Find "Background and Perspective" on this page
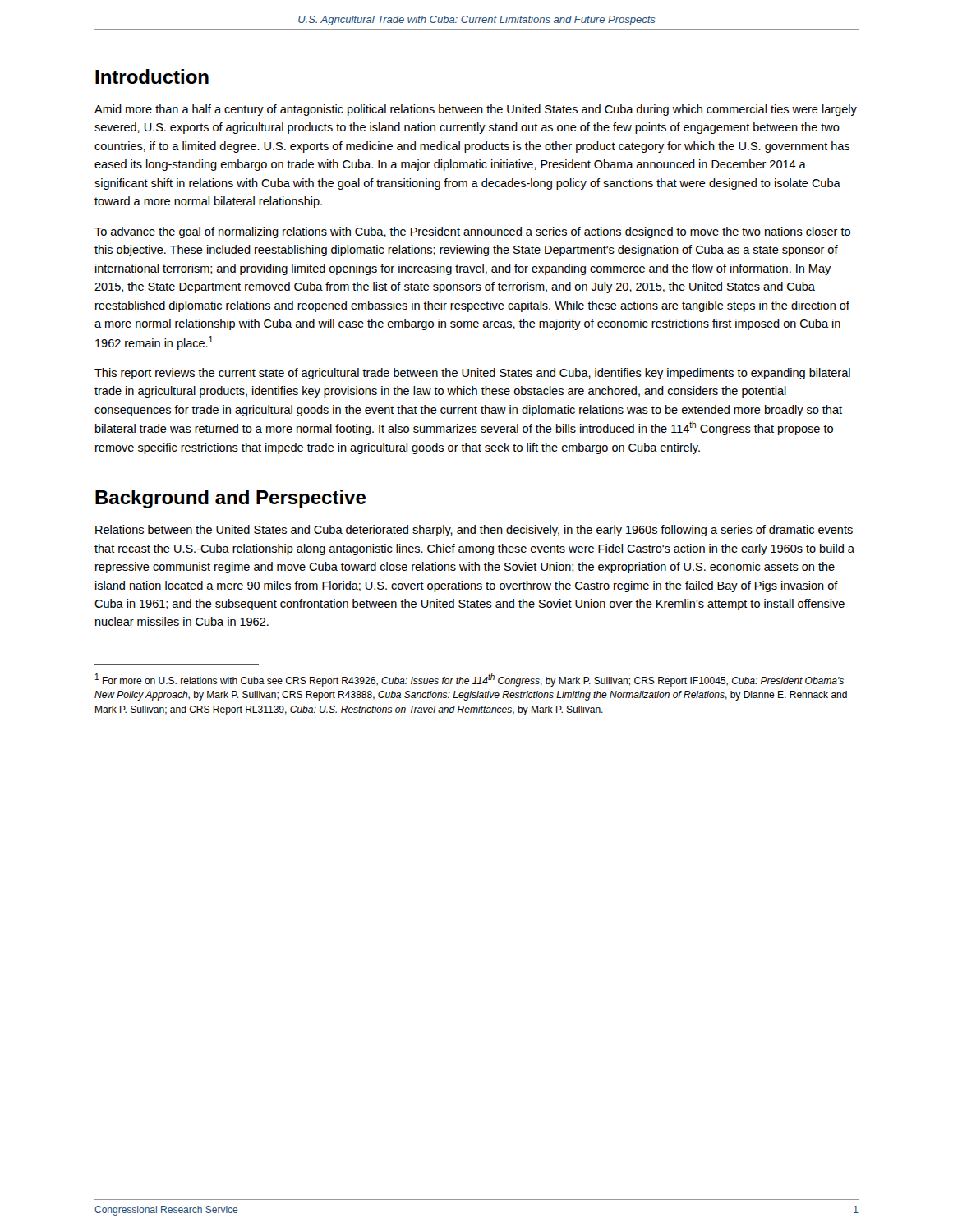 point(230,497)
